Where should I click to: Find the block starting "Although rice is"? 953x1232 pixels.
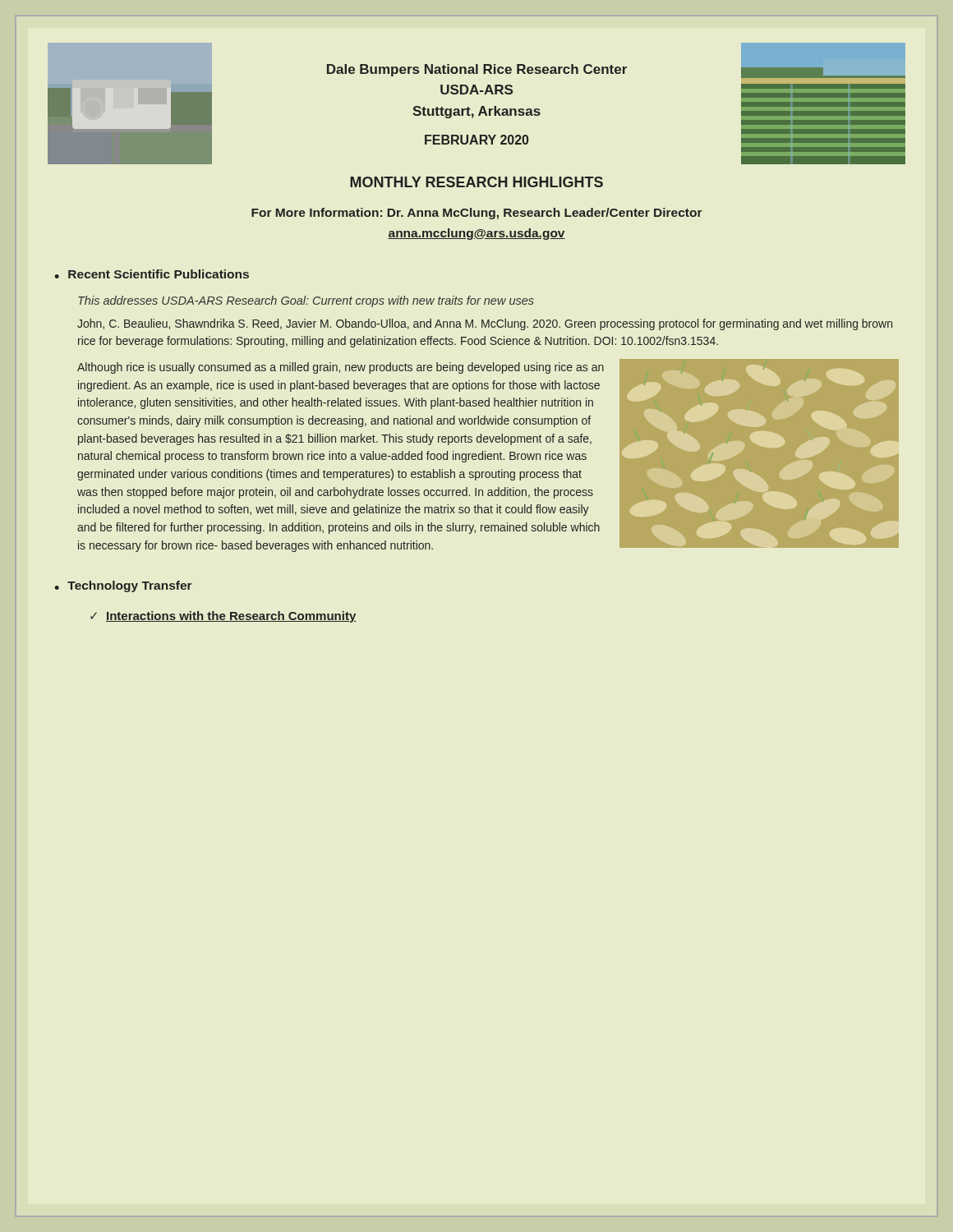point(341,456)
